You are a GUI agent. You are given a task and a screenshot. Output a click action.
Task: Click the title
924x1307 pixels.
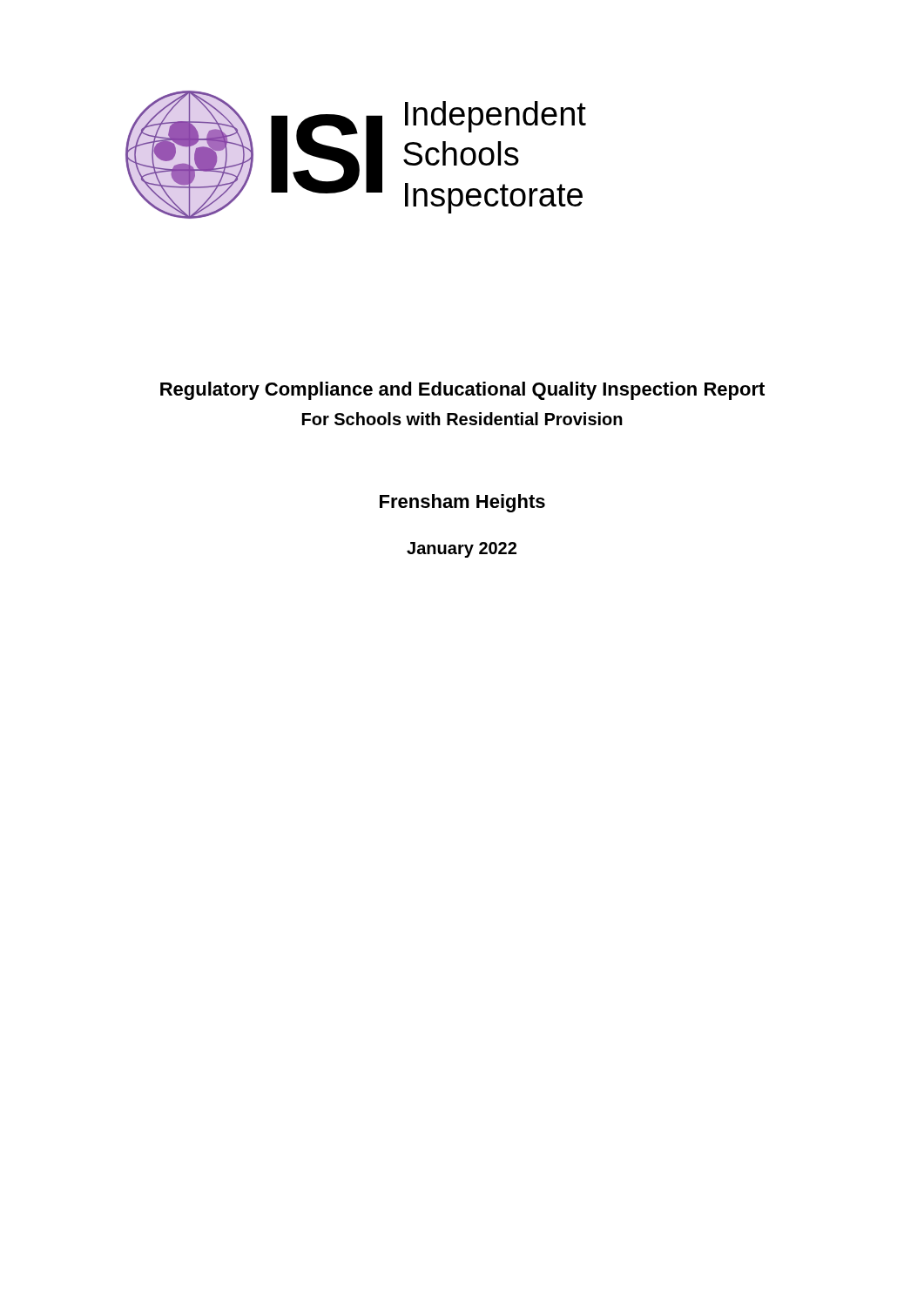462,404
